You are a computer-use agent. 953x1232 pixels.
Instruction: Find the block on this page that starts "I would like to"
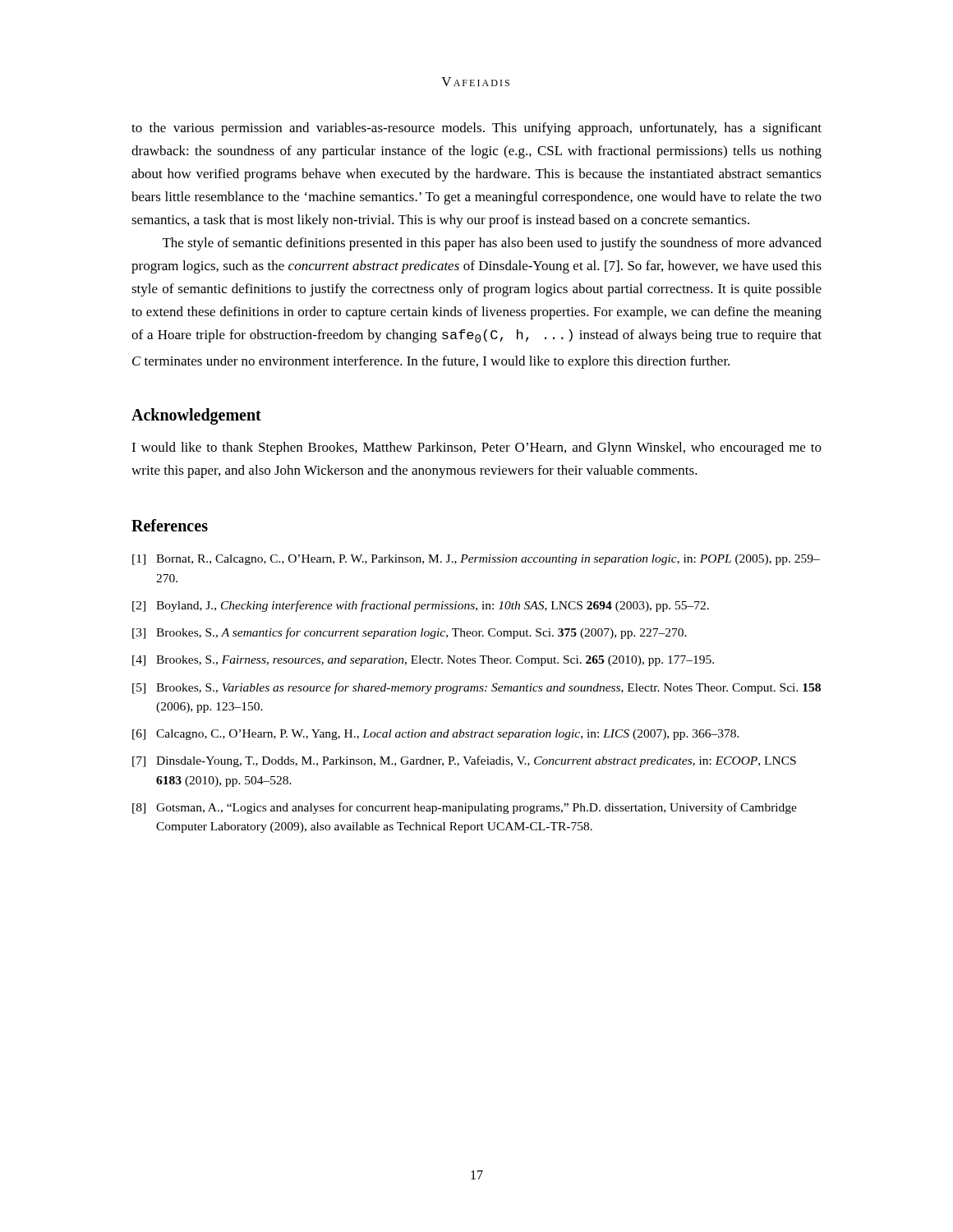pos(476,459)
